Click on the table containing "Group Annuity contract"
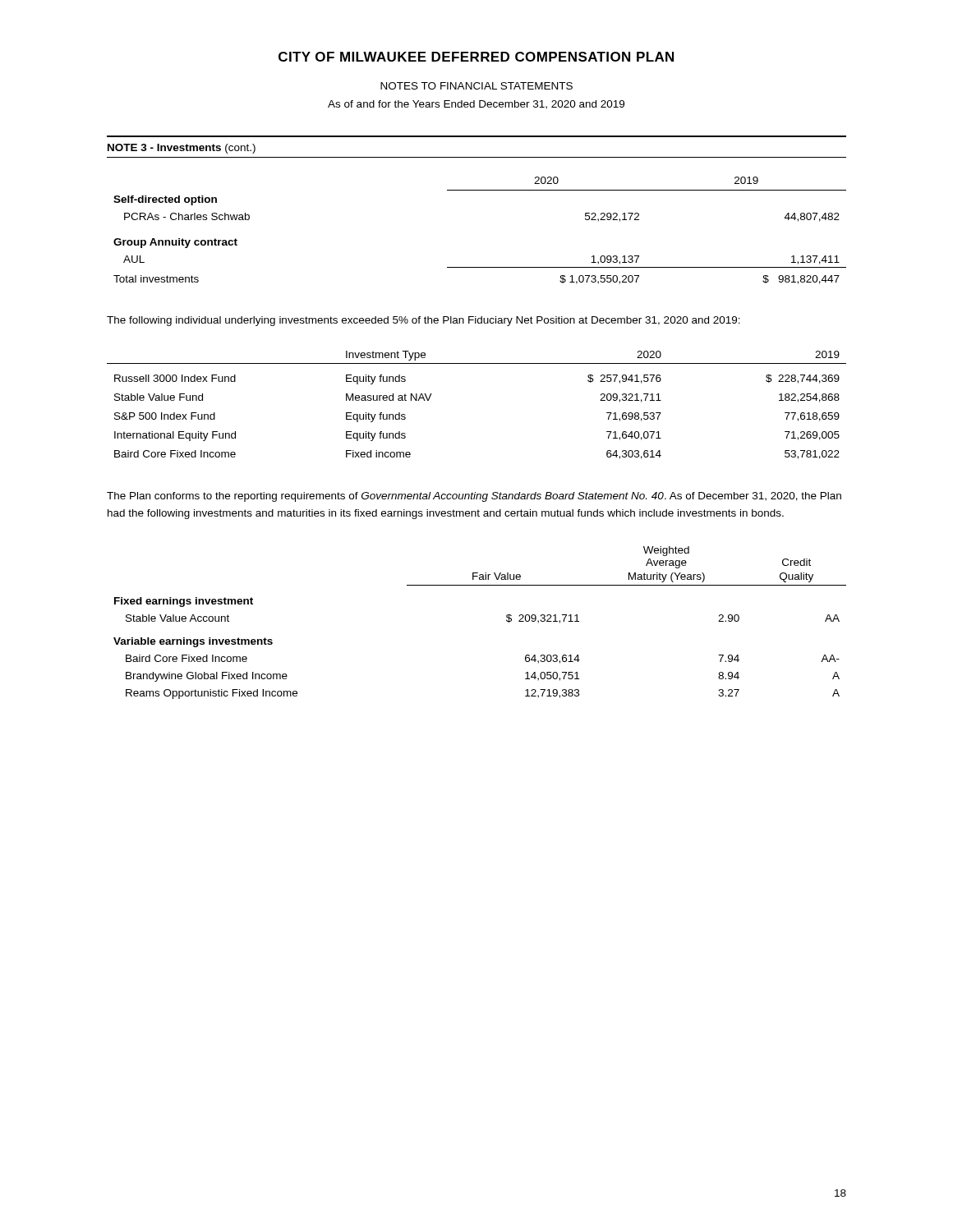 click(x=476, y=230)
